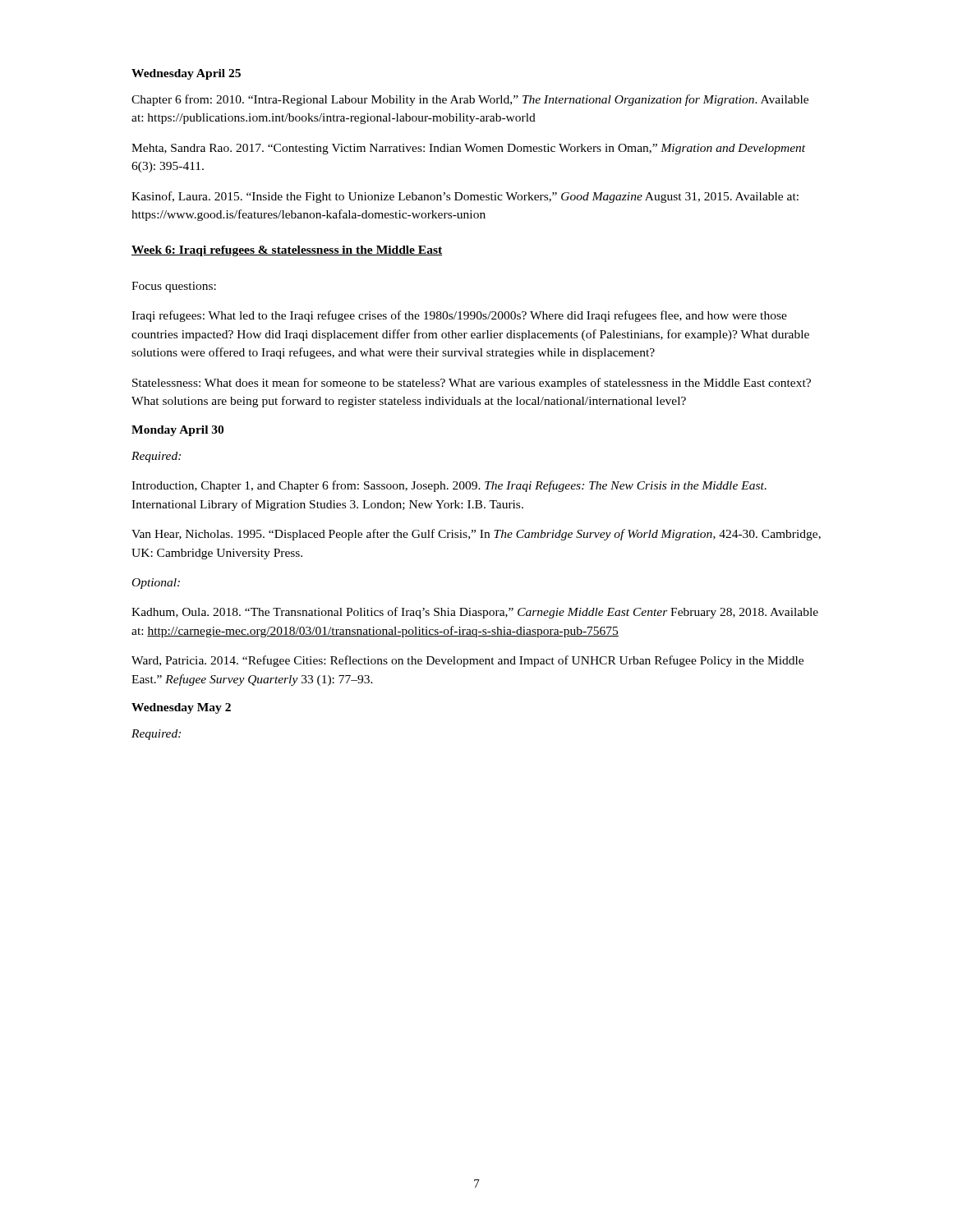953x1232 pixels.
Task: Where is the passage that starts "Iraqi refugees: What led to the"?
Action: (470, 334)
